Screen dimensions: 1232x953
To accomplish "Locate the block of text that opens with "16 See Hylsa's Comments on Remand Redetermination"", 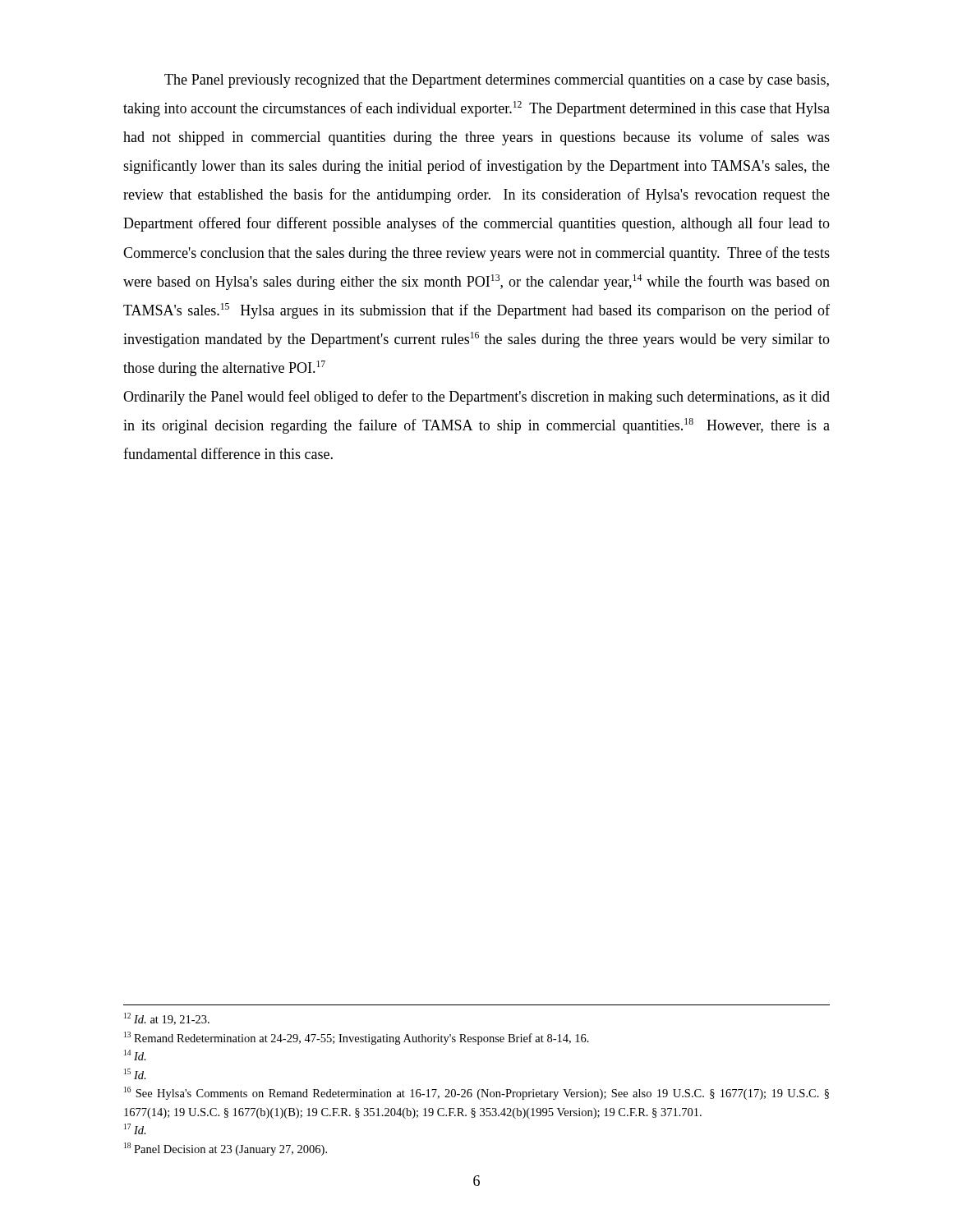I will tap(476, 1102).
